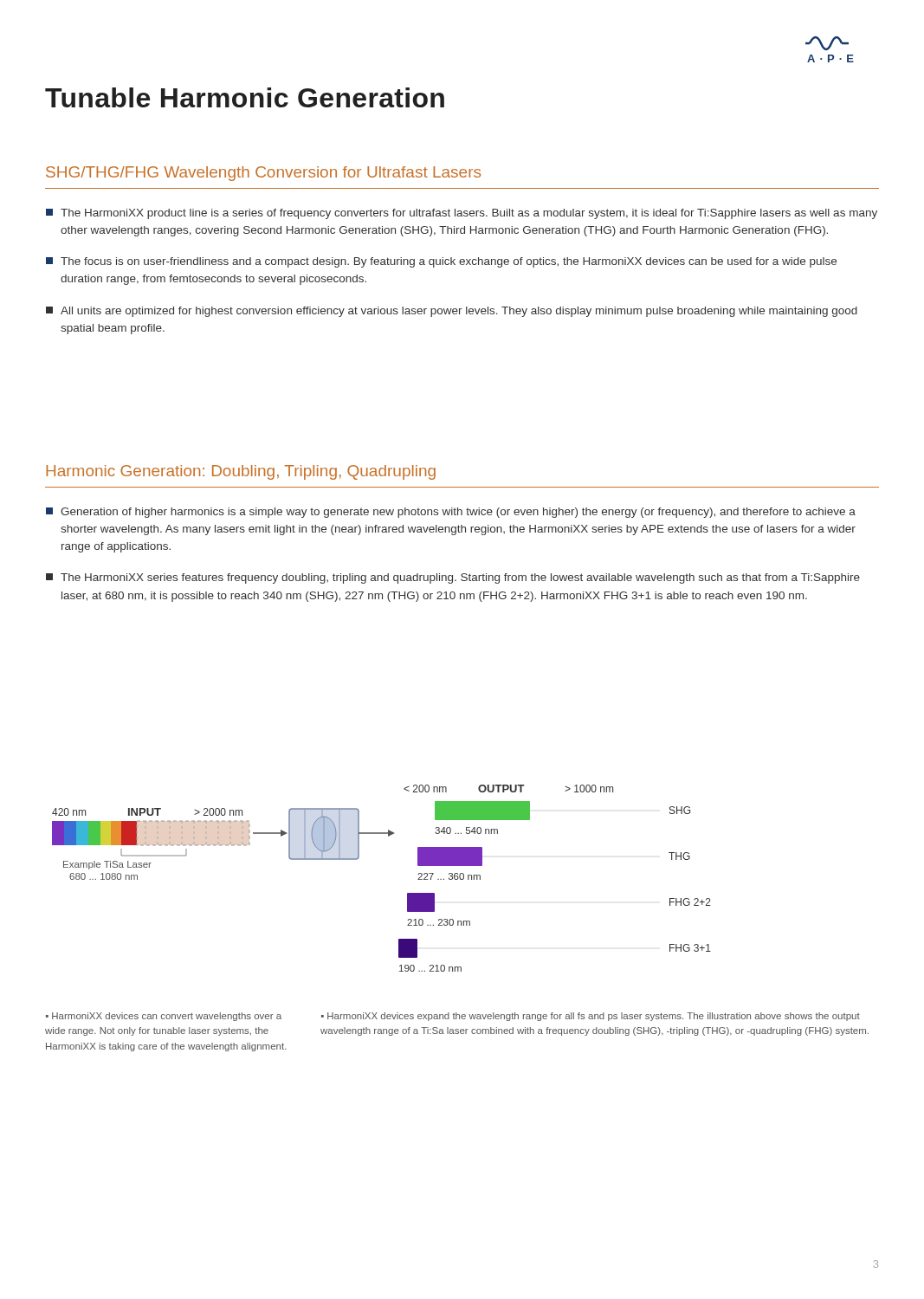Locate the section header that opens with "Harmonic Generation: Doubling, Tripling,"
This screenshot has width=924, height=1299.
(241, 472)
